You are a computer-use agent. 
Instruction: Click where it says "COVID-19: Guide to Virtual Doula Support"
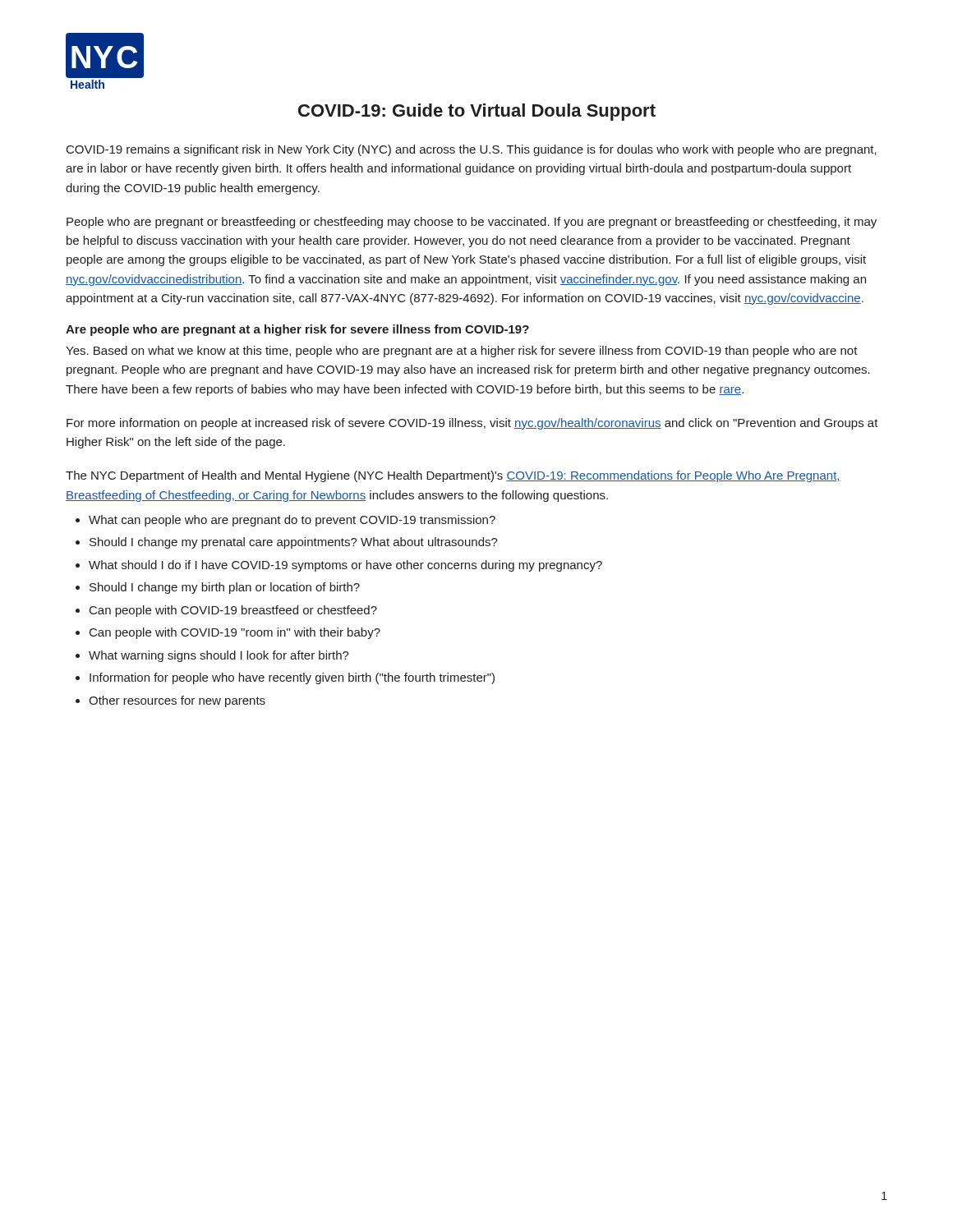(x=476, y=111)
